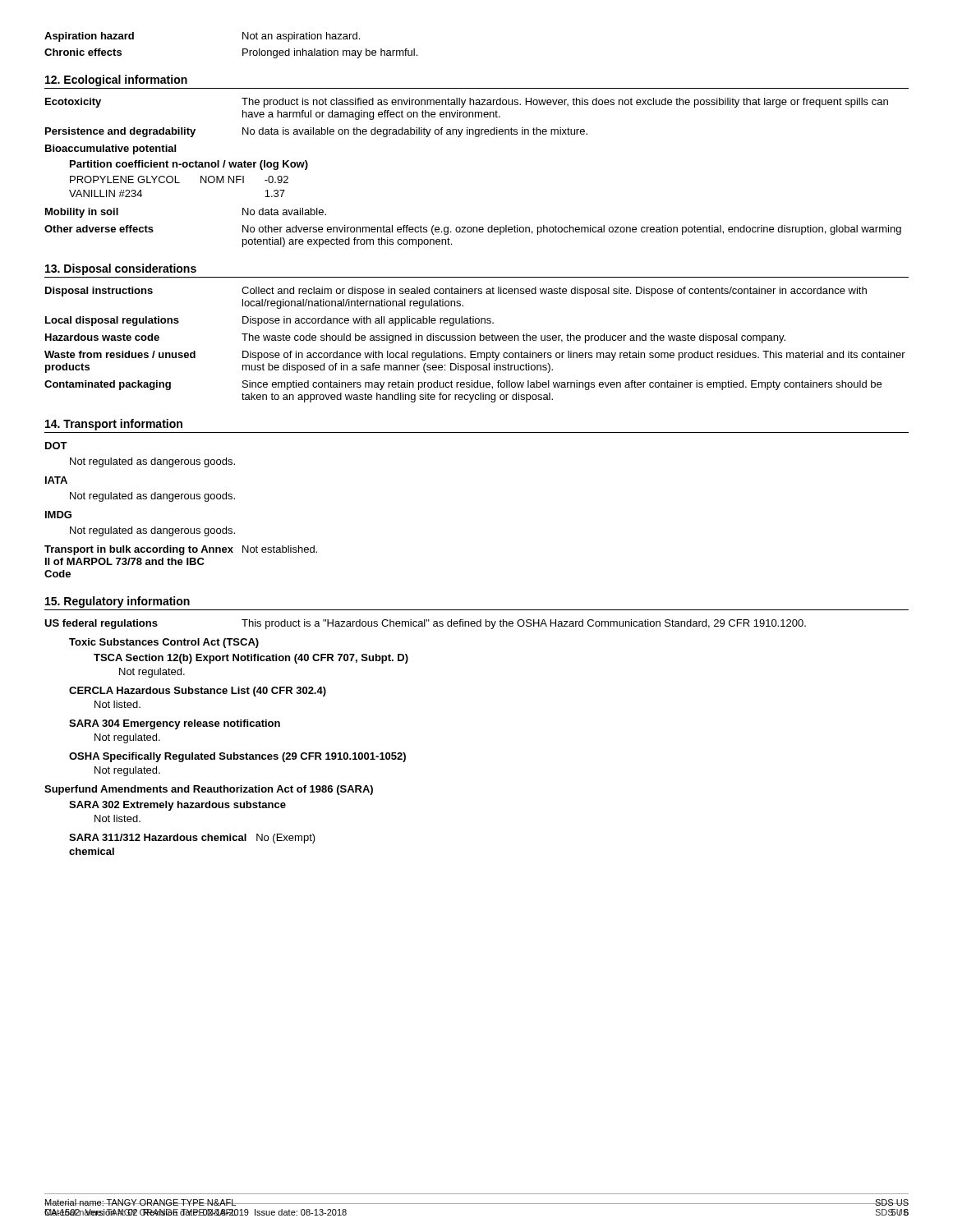Find the region starting "Waste from residues / unused"
The width and height of the screenshot is (953, 1232).
point(476,361)
